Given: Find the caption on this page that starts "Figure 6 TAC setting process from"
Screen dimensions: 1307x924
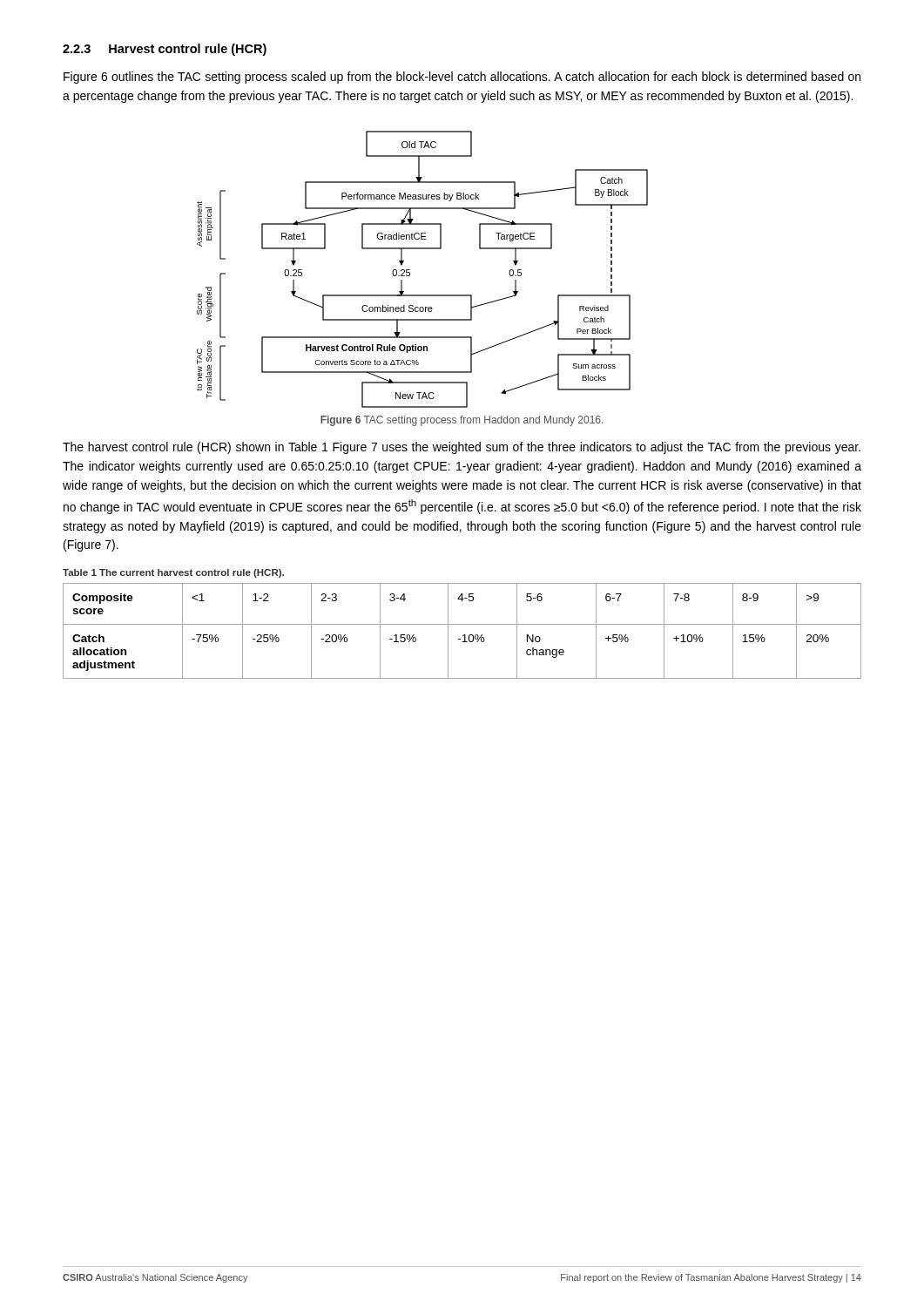Looking at the screenshot, I should coord(462,420).
